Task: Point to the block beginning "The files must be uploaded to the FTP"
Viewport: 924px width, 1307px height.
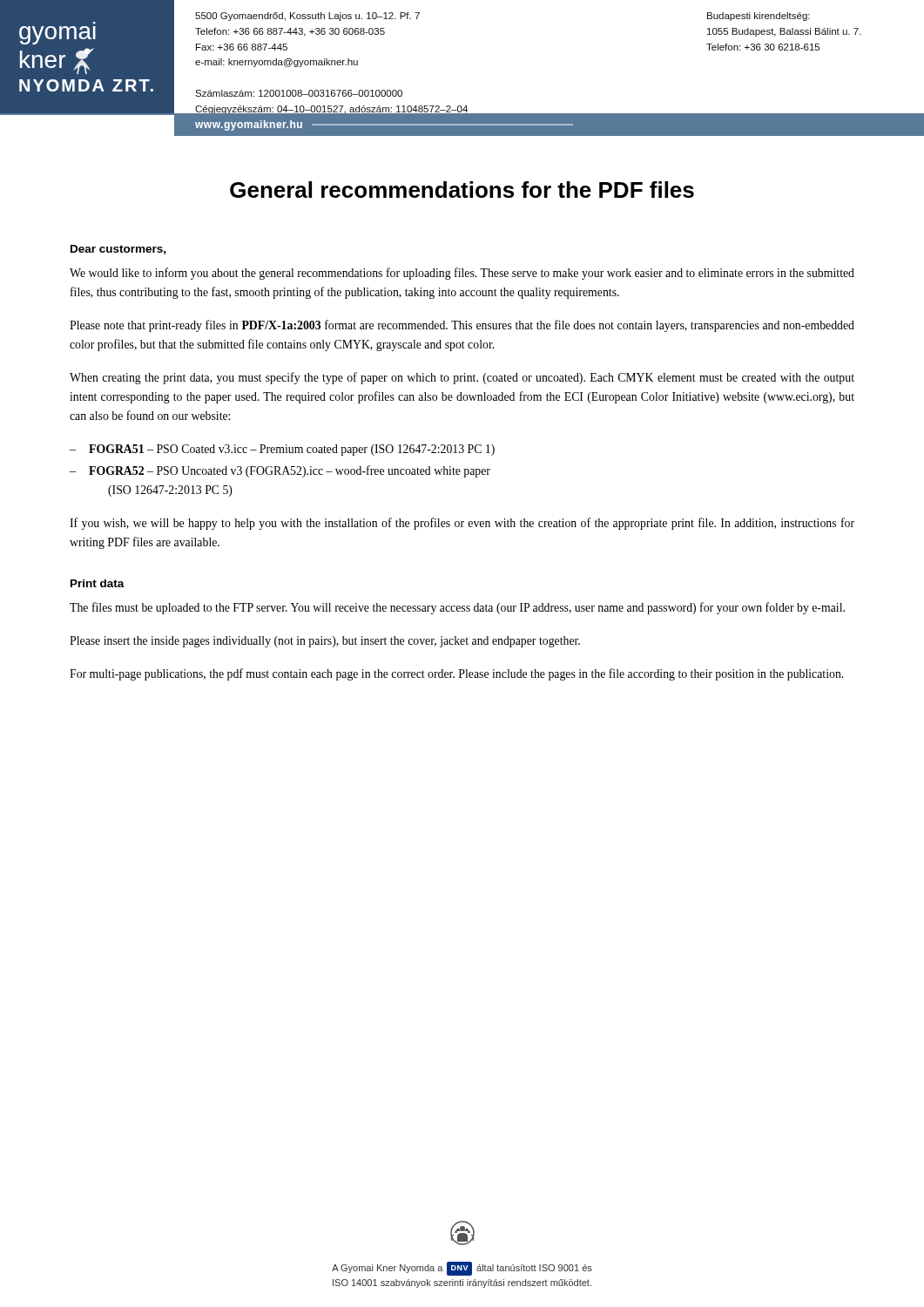Action: [x=458, y=607]
